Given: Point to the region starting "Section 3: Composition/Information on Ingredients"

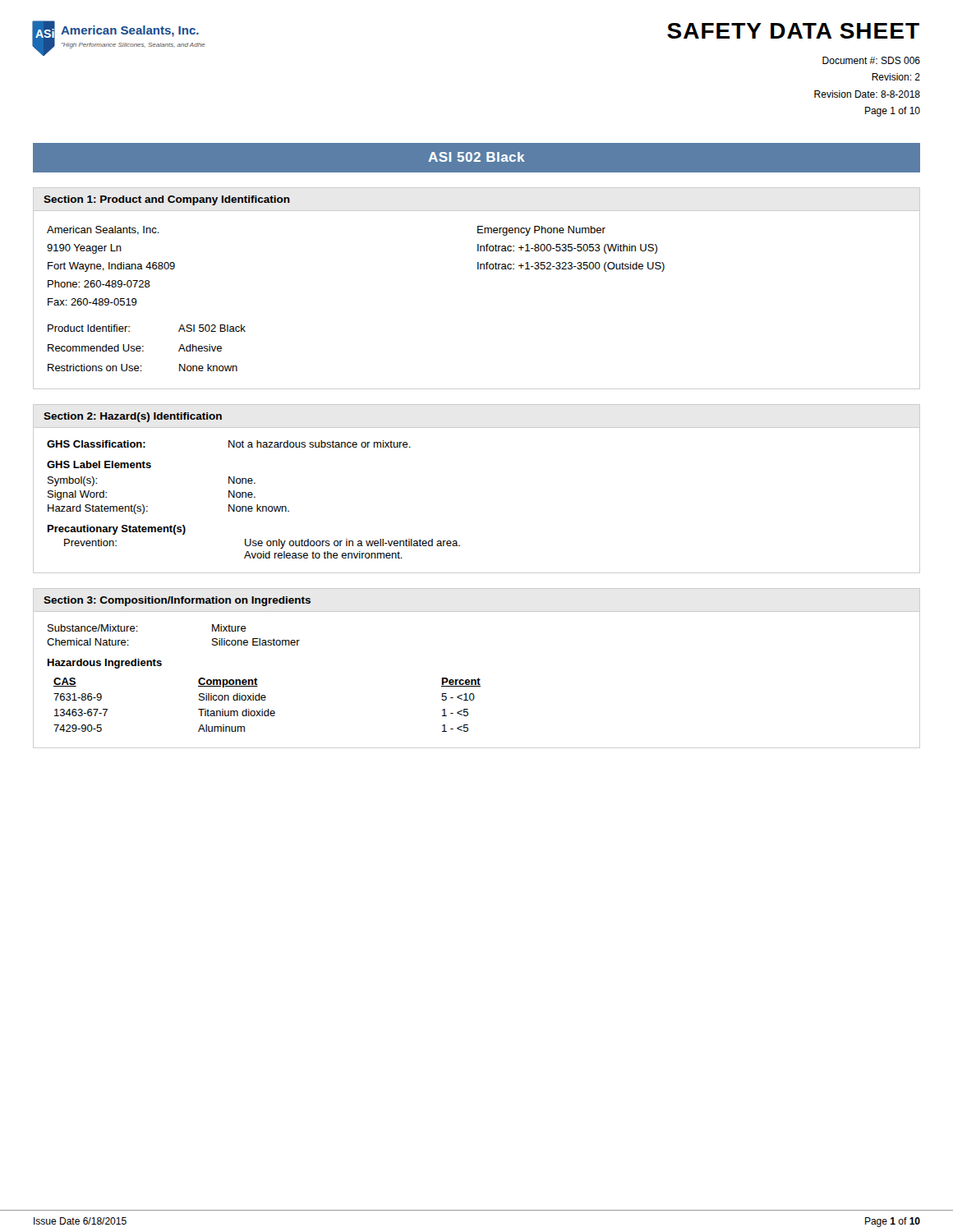Looking at the screenshot, I should click(177, 600).
